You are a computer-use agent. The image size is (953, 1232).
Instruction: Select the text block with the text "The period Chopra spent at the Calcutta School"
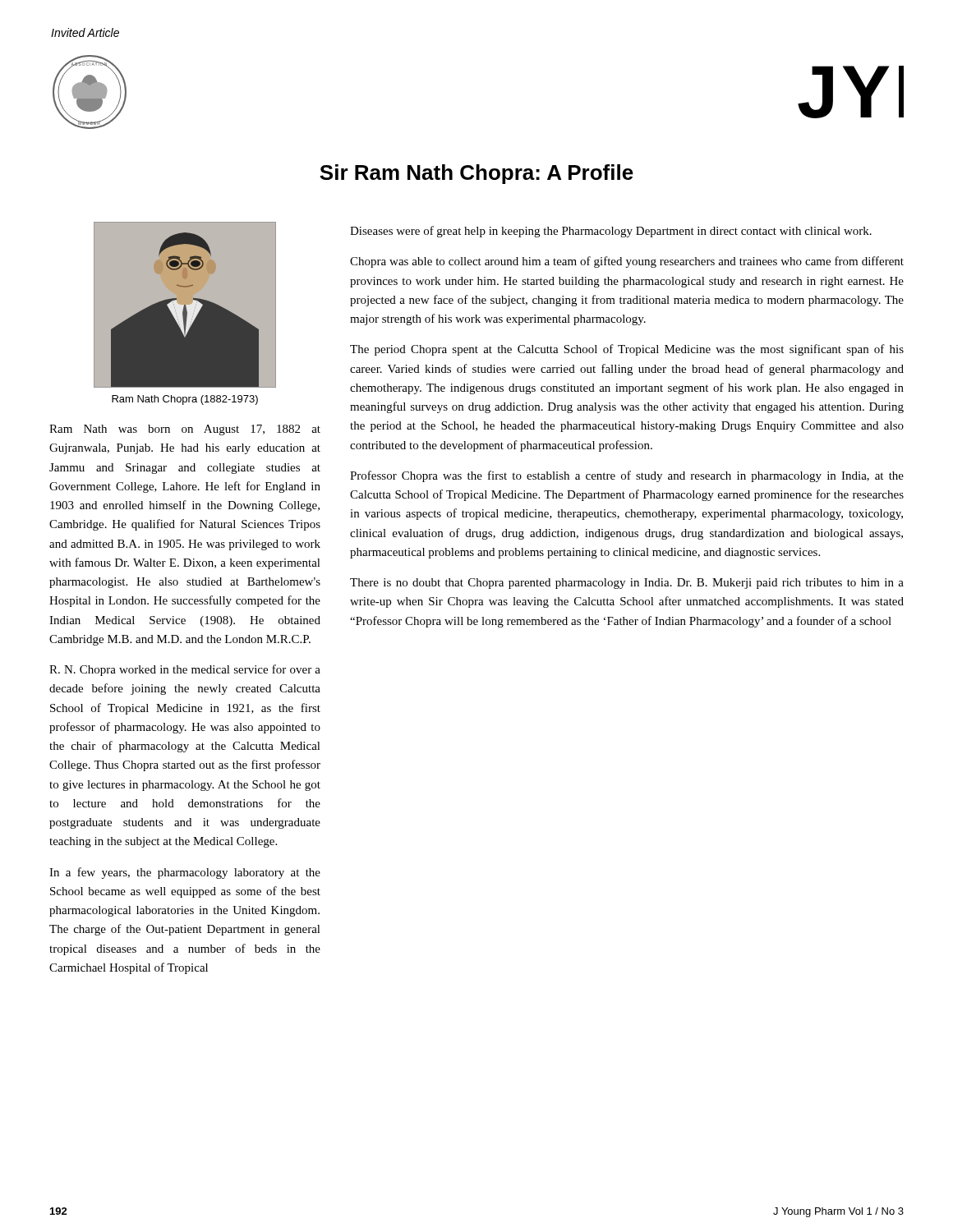point(627,397)
